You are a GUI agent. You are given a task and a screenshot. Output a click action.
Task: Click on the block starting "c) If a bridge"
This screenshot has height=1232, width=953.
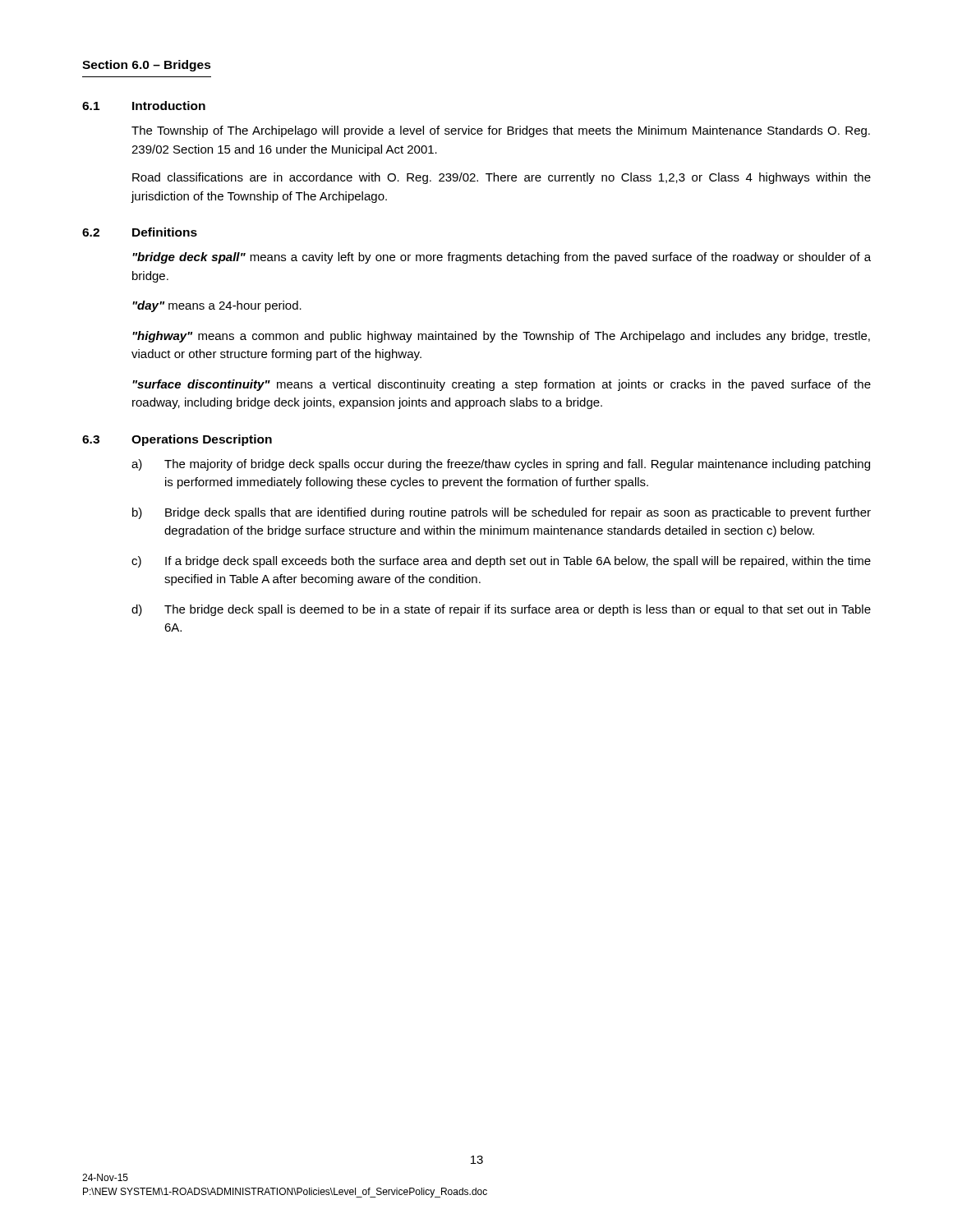(501, 570)
